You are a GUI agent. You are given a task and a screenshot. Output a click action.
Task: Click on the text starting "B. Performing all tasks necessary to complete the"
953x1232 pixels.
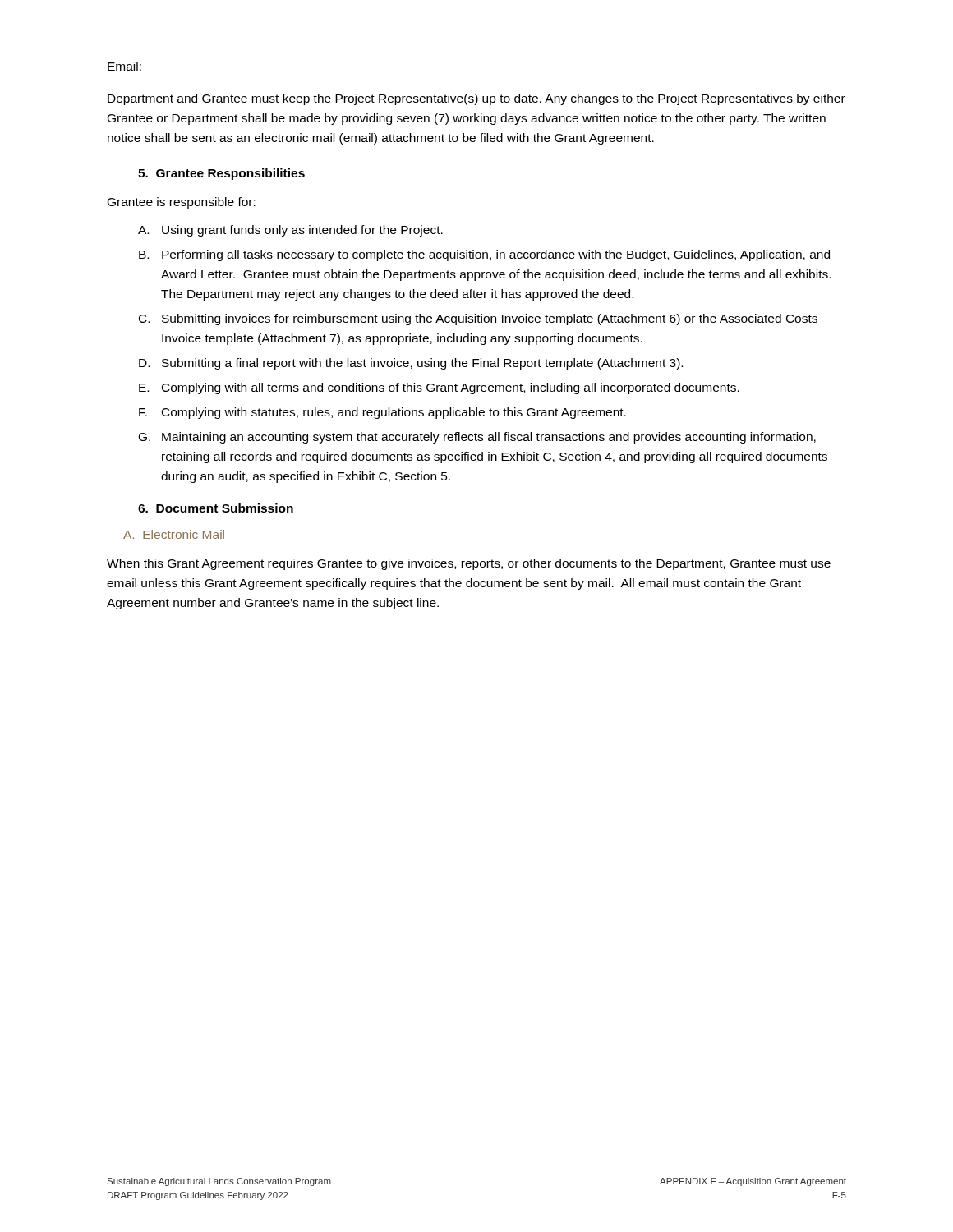(492, 274)
